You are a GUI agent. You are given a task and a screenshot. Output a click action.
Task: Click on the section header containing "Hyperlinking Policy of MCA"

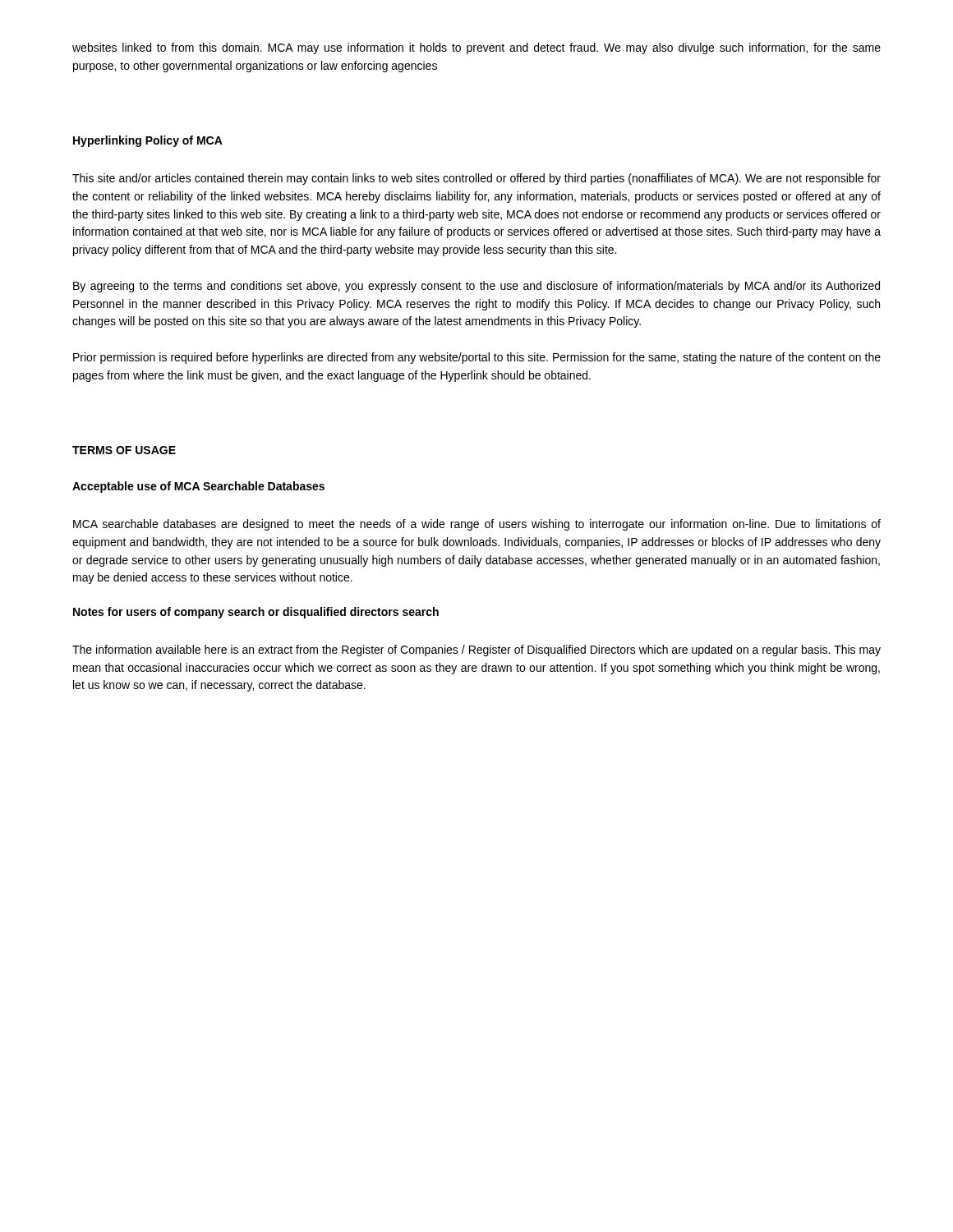147,141
